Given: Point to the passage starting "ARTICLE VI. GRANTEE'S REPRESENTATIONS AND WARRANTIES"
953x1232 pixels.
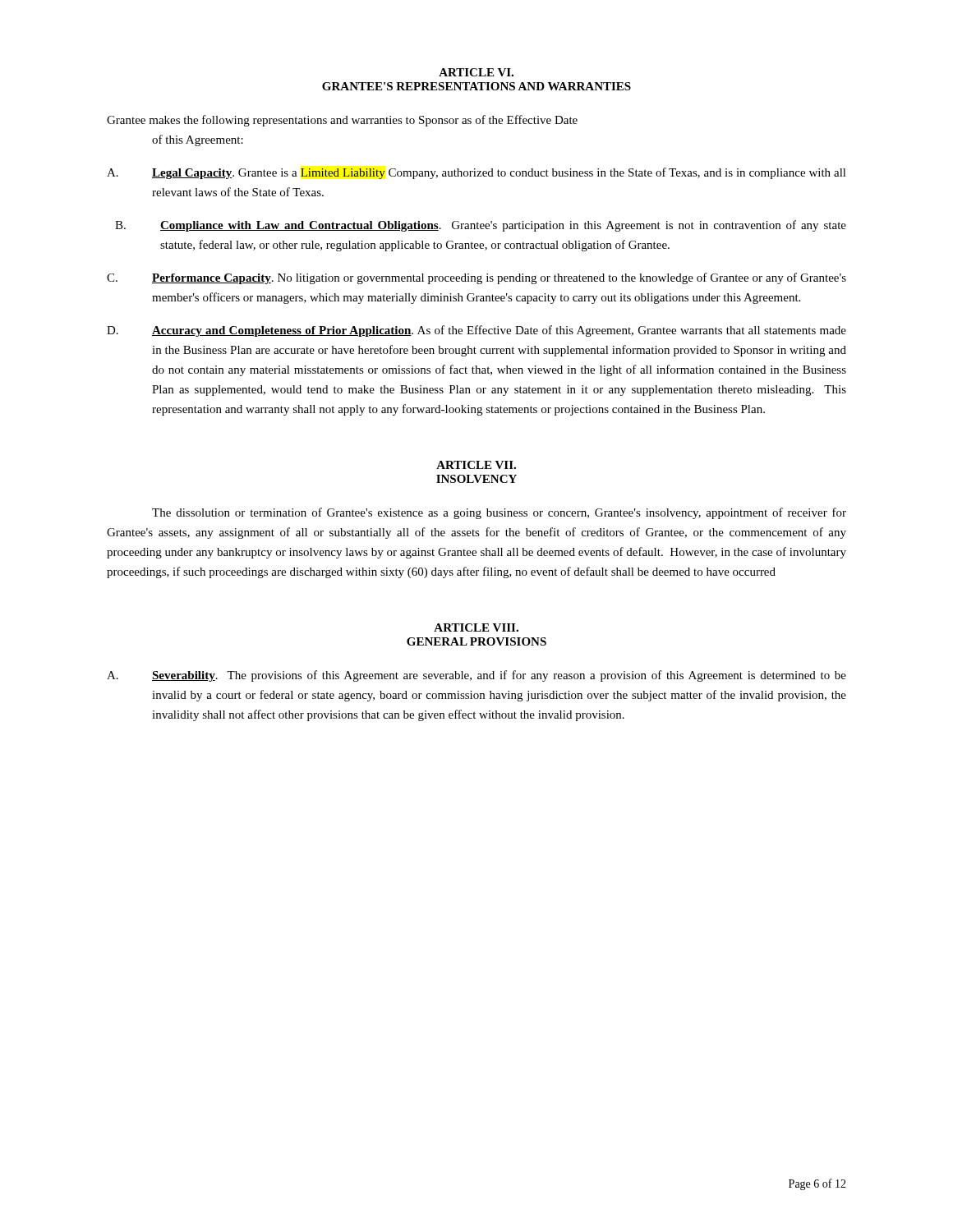Looking at the screenshot, I should pyautogui.click(x=476, y=80).
